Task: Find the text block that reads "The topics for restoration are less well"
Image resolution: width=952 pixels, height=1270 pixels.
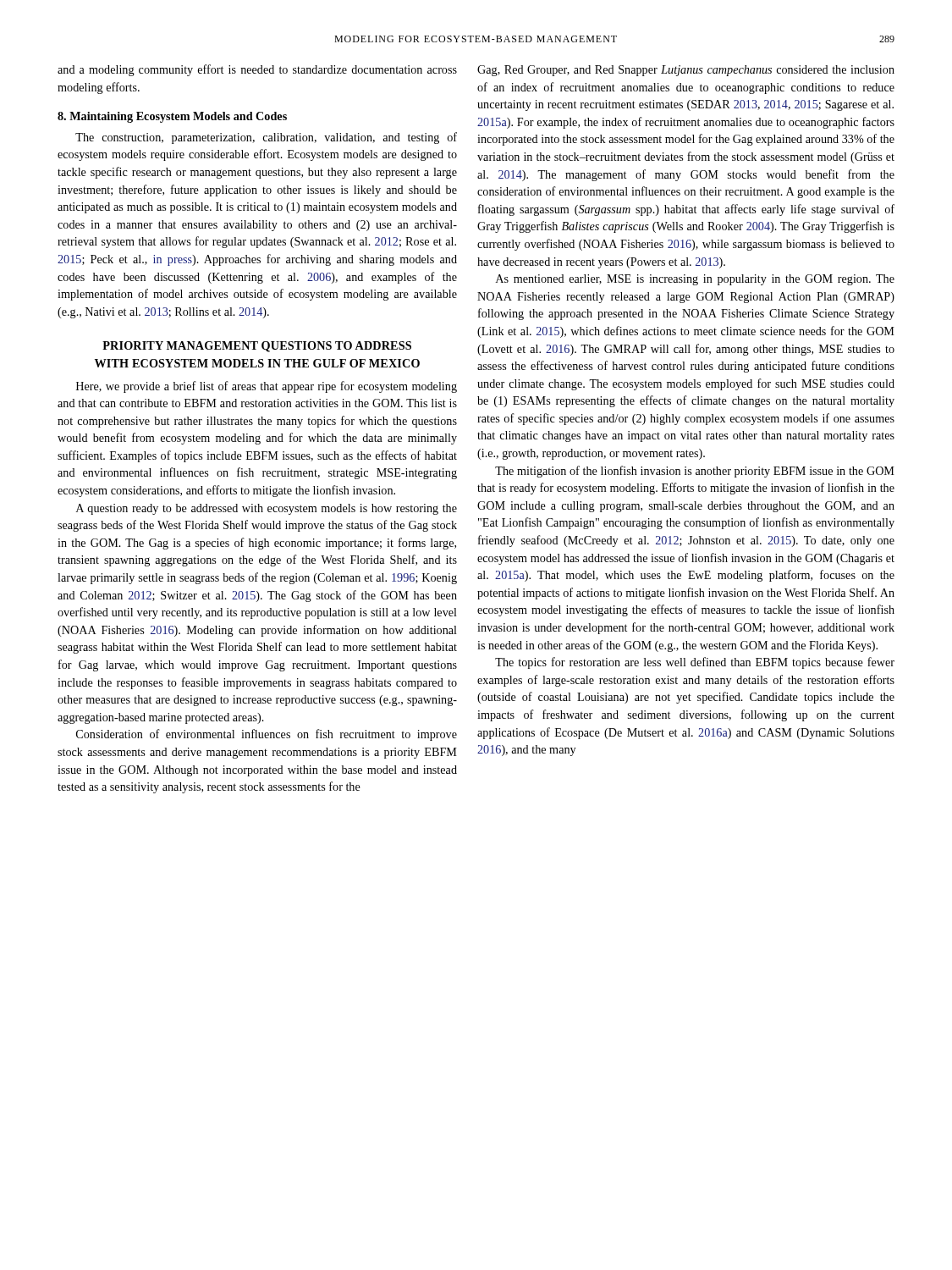Action: [686, 706]
